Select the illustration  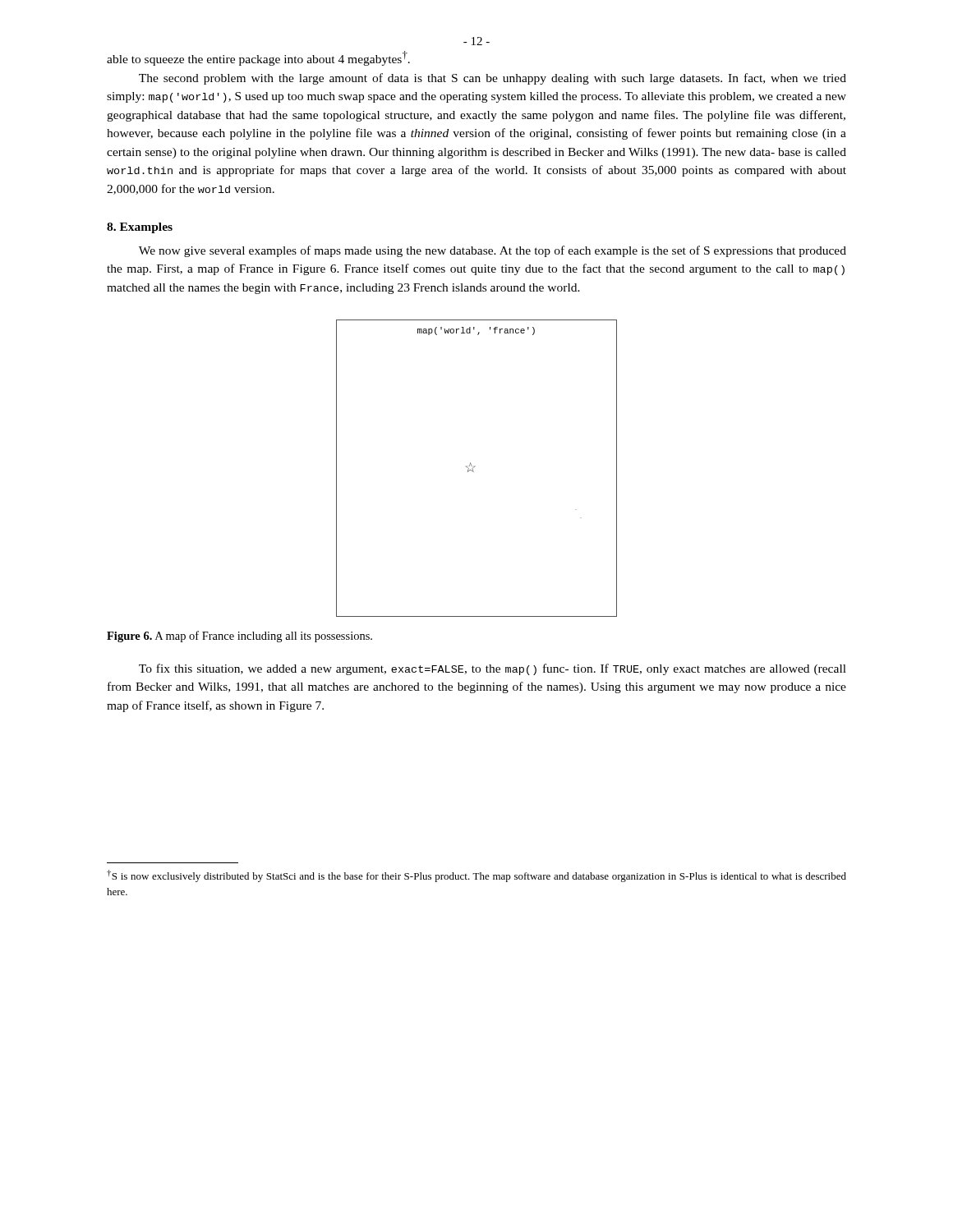coord(476,471)
